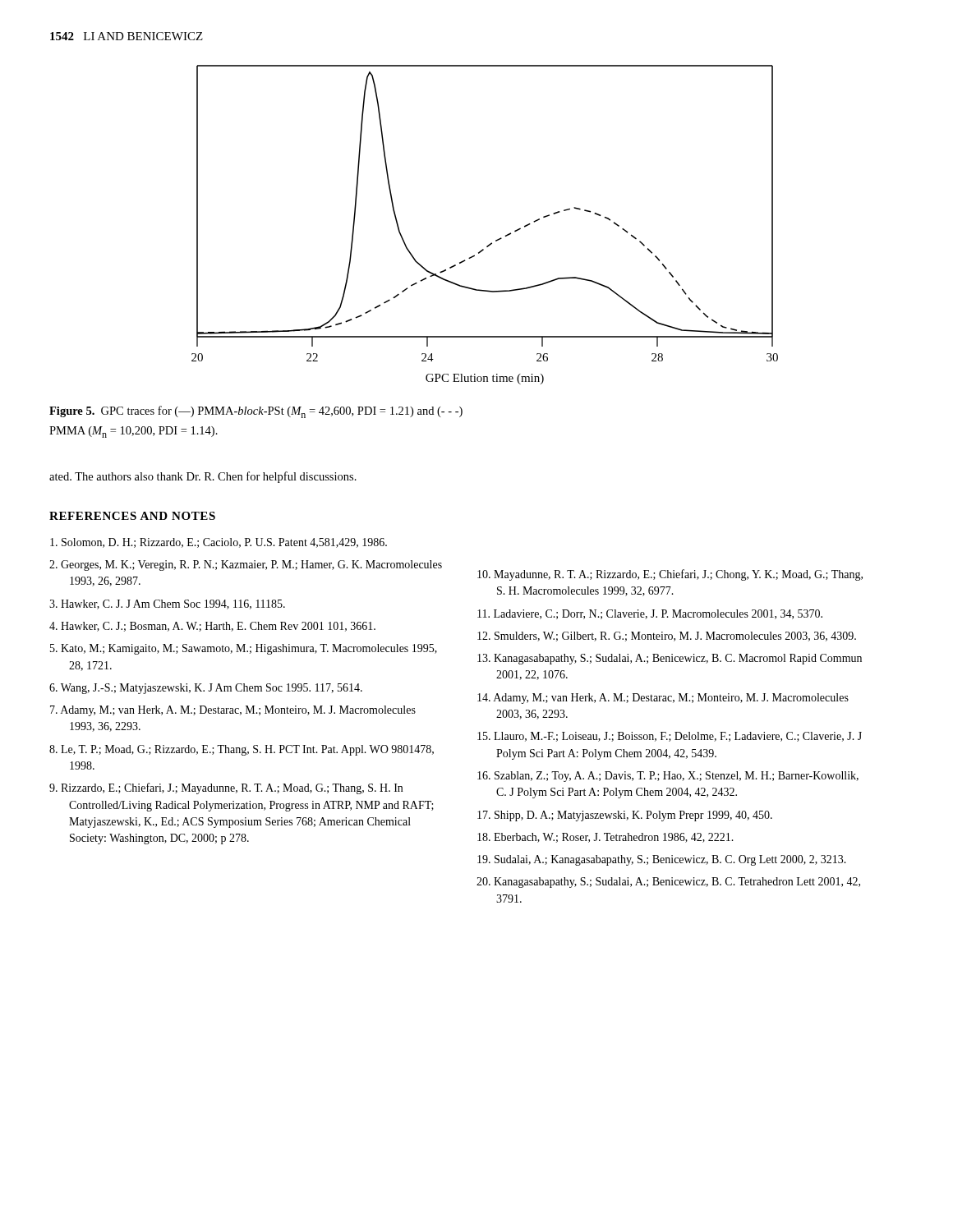Select the list item that reads "8. Le, T. P.; Moad, G.; Rizzardo,"
This screenshot has height=1232, width=953.
pos(242,758)
